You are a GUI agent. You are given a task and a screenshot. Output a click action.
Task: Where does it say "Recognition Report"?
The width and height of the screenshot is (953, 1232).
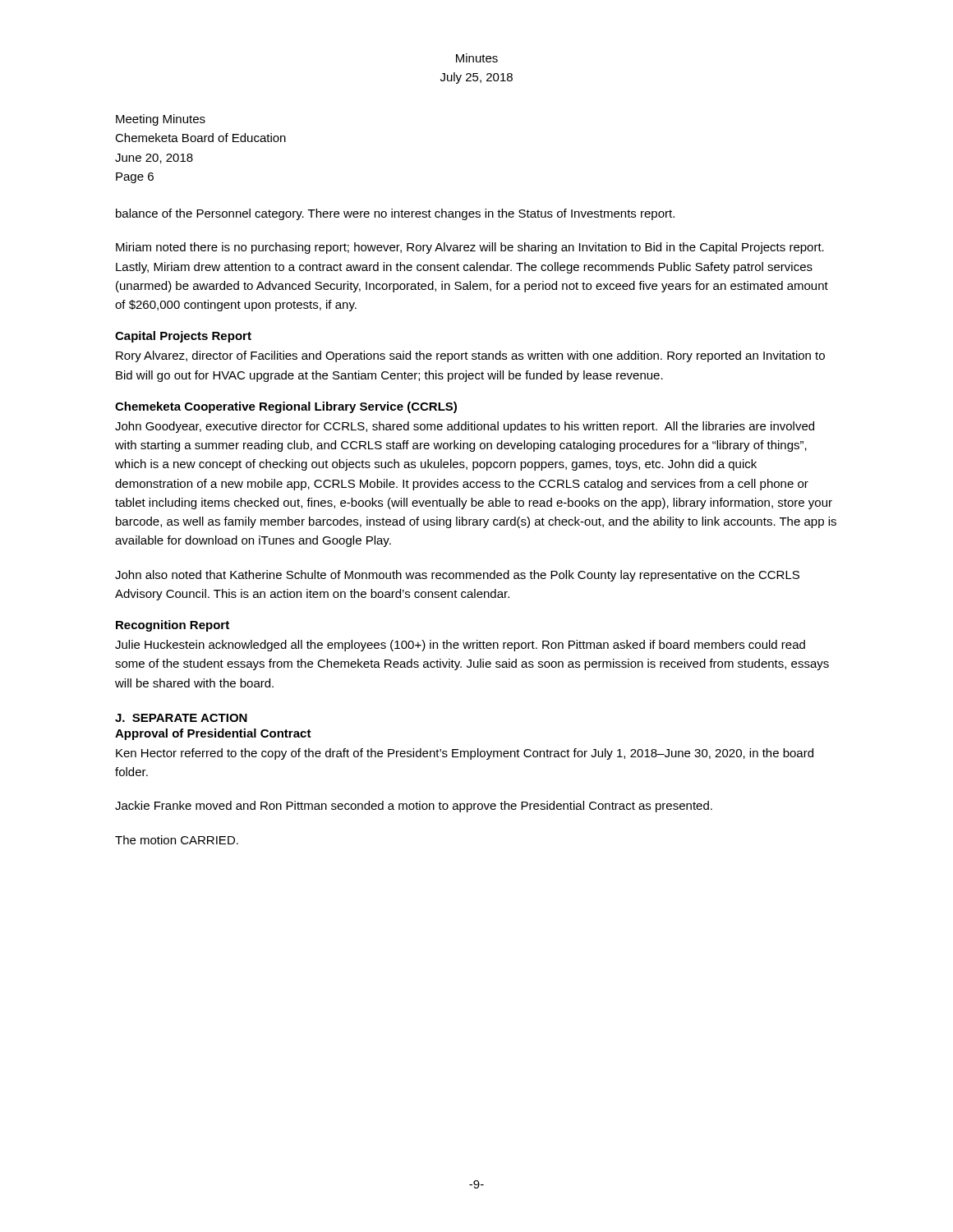[x=172, y=625]
